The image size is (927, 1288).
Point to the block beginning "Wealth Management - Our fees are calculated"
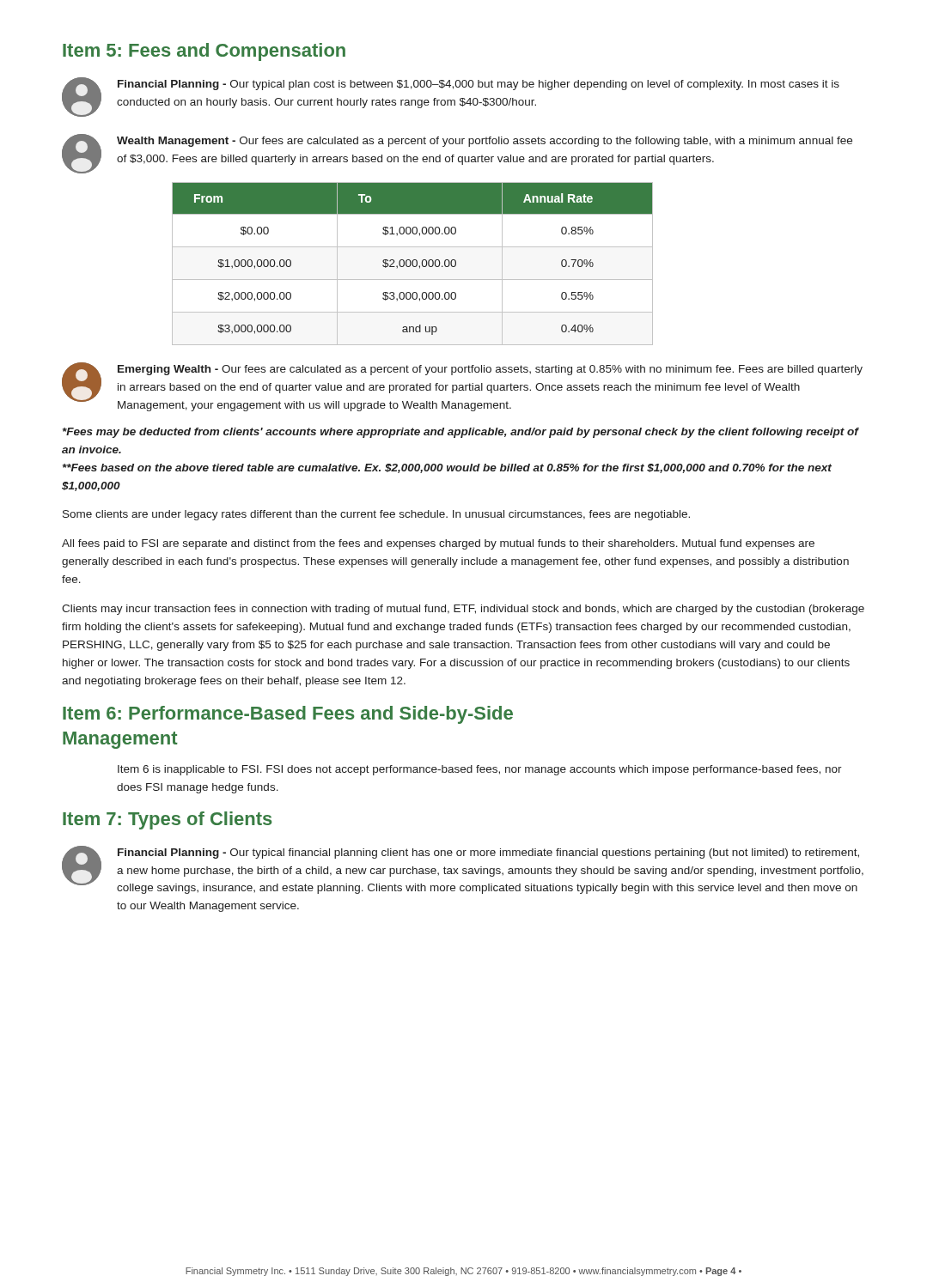[x=464, y=153]
